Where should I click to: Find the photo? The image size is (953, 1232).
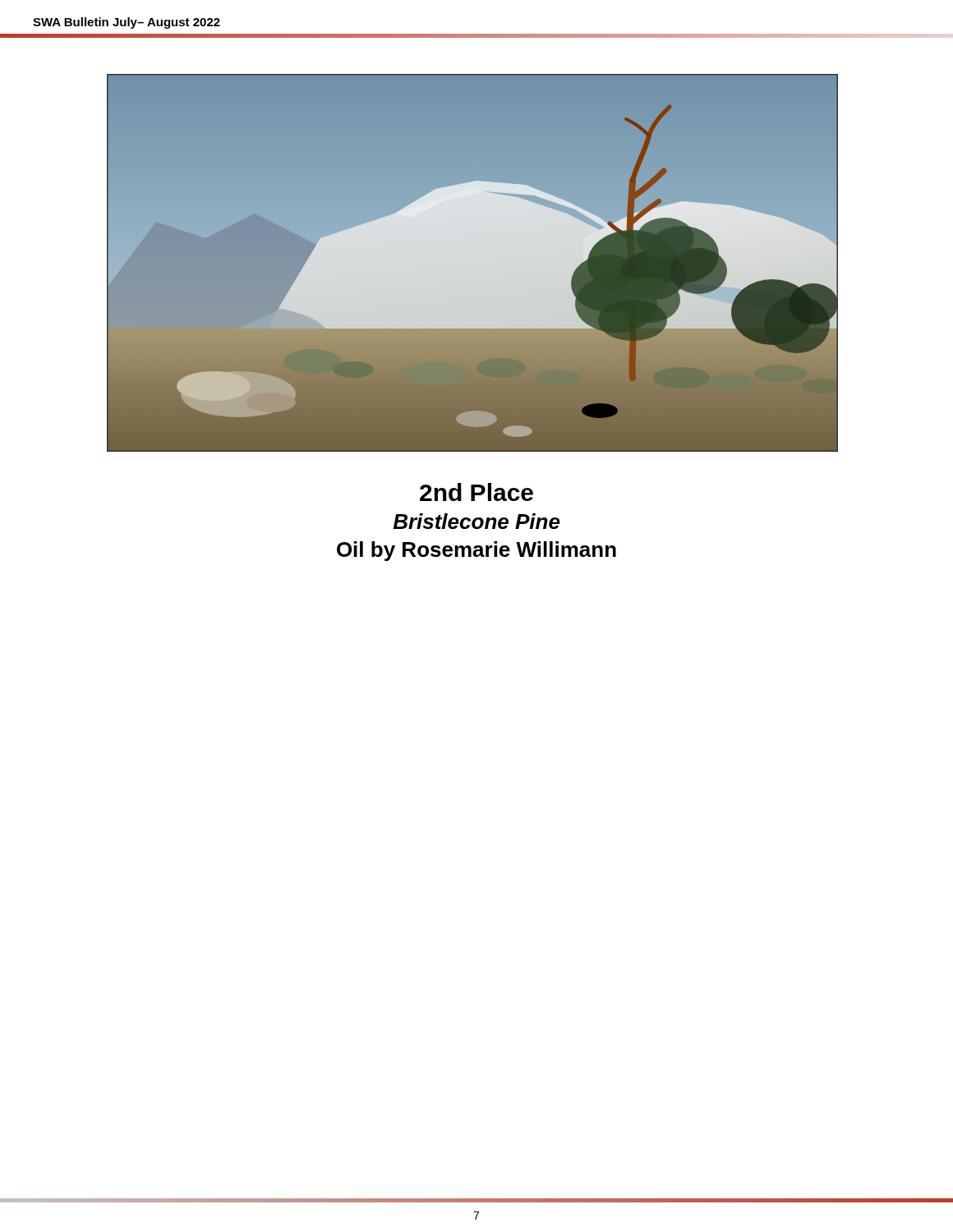472,263
